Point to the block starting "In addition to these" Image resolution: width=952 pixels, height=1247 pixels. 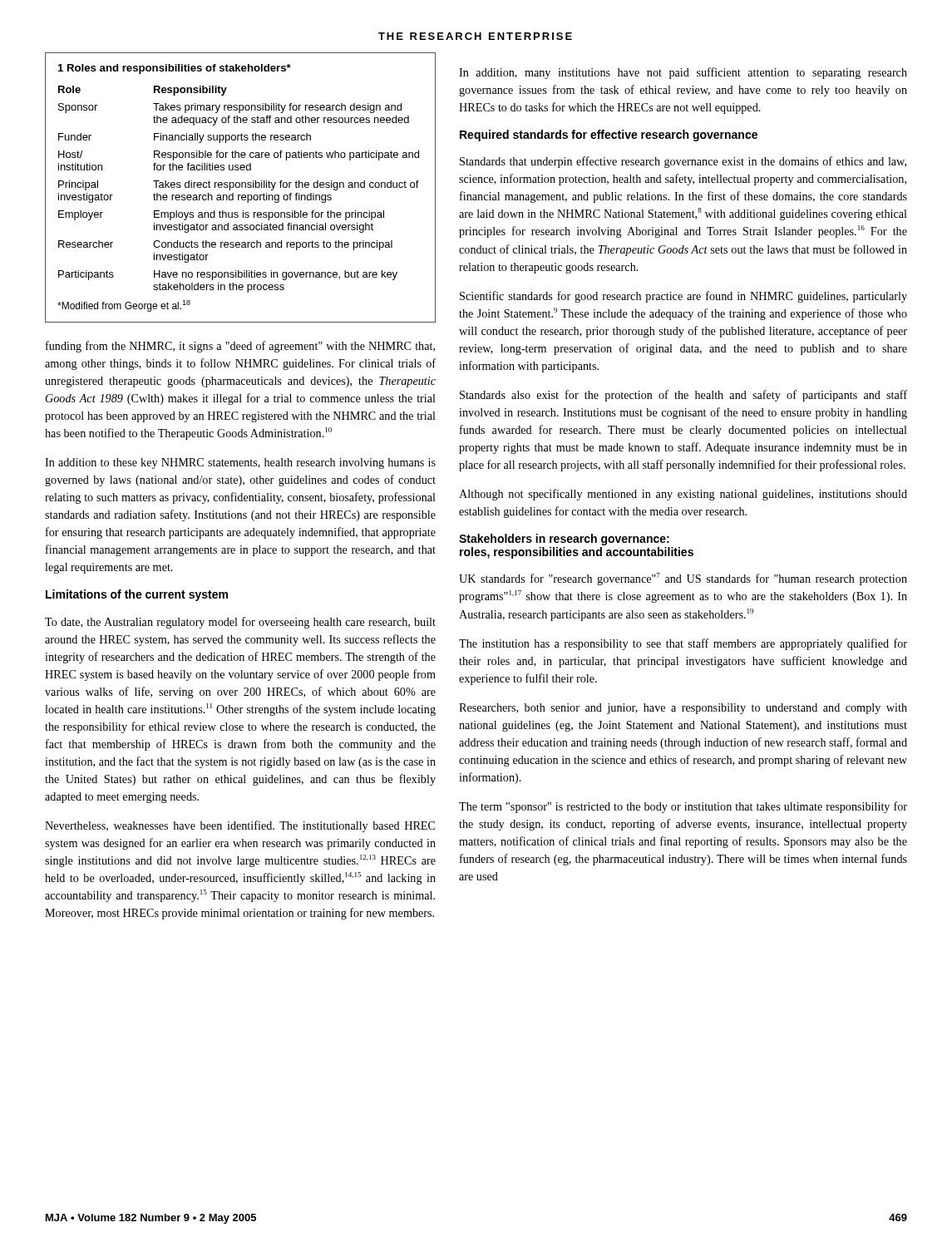tap(240, 515)
